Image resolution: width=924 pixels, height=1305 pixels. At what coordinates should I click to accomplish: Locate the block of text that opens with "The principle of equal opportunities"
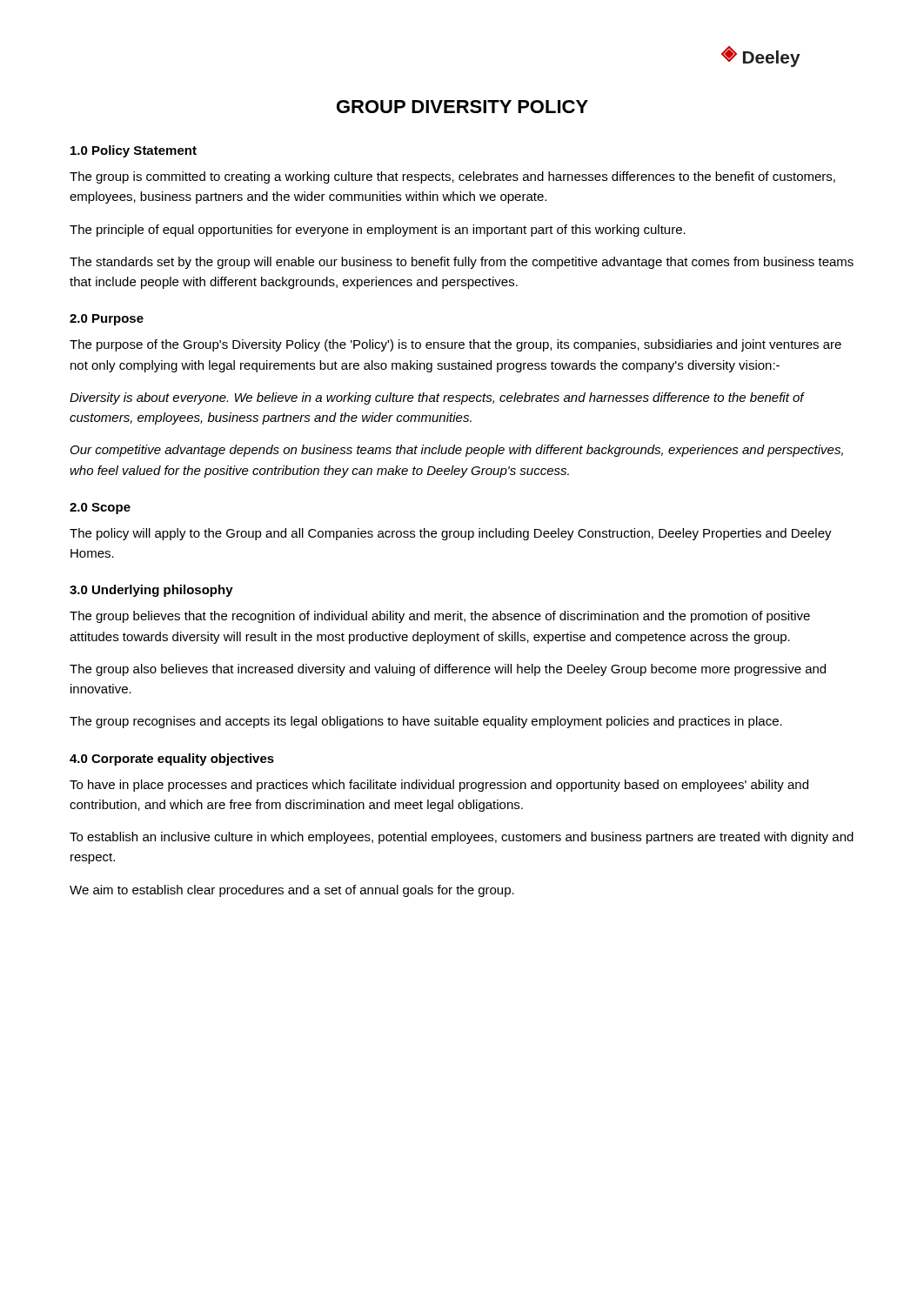tap(378, 229)
